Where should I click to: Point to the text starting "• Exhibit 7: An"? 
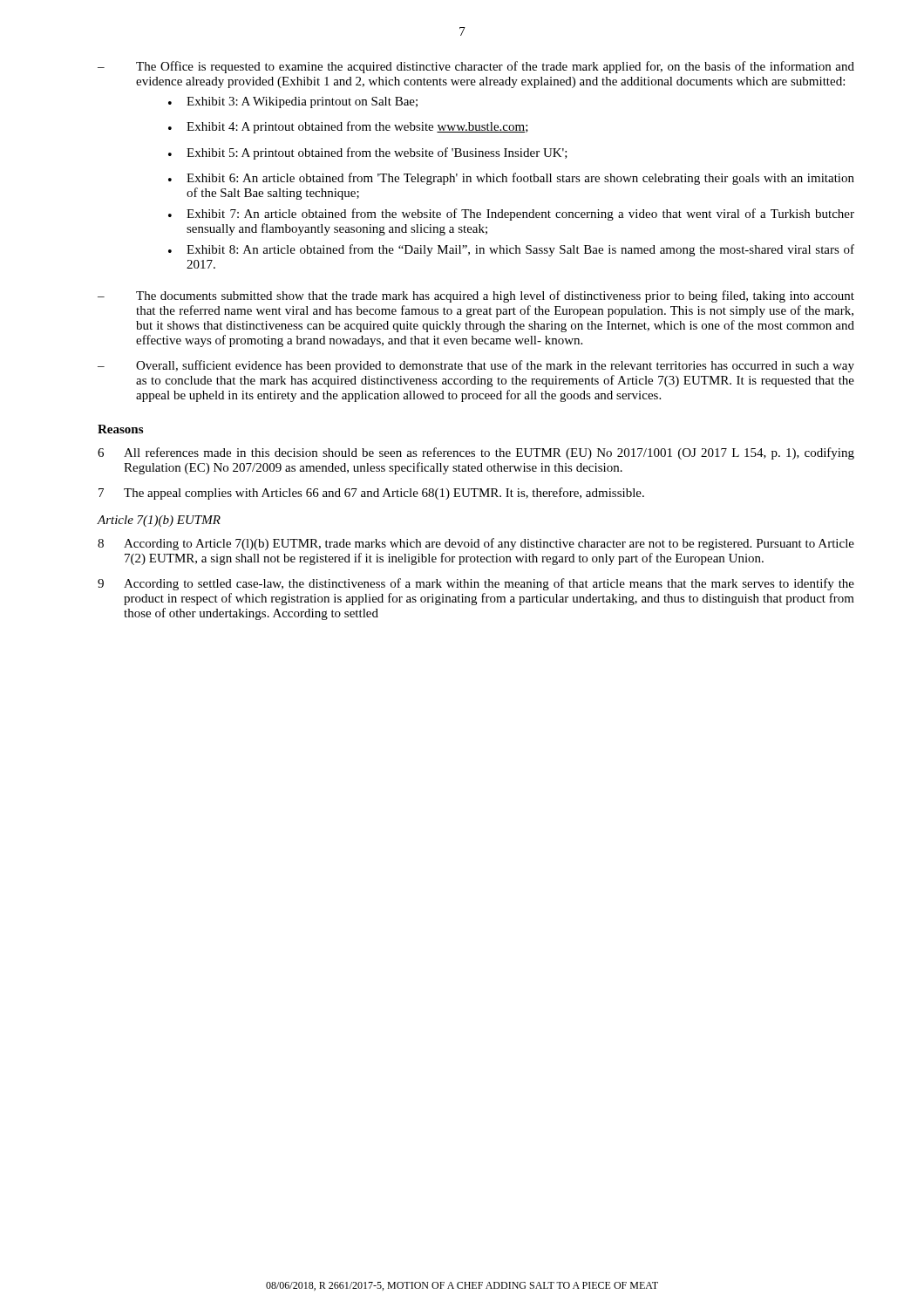coord(511,222)
